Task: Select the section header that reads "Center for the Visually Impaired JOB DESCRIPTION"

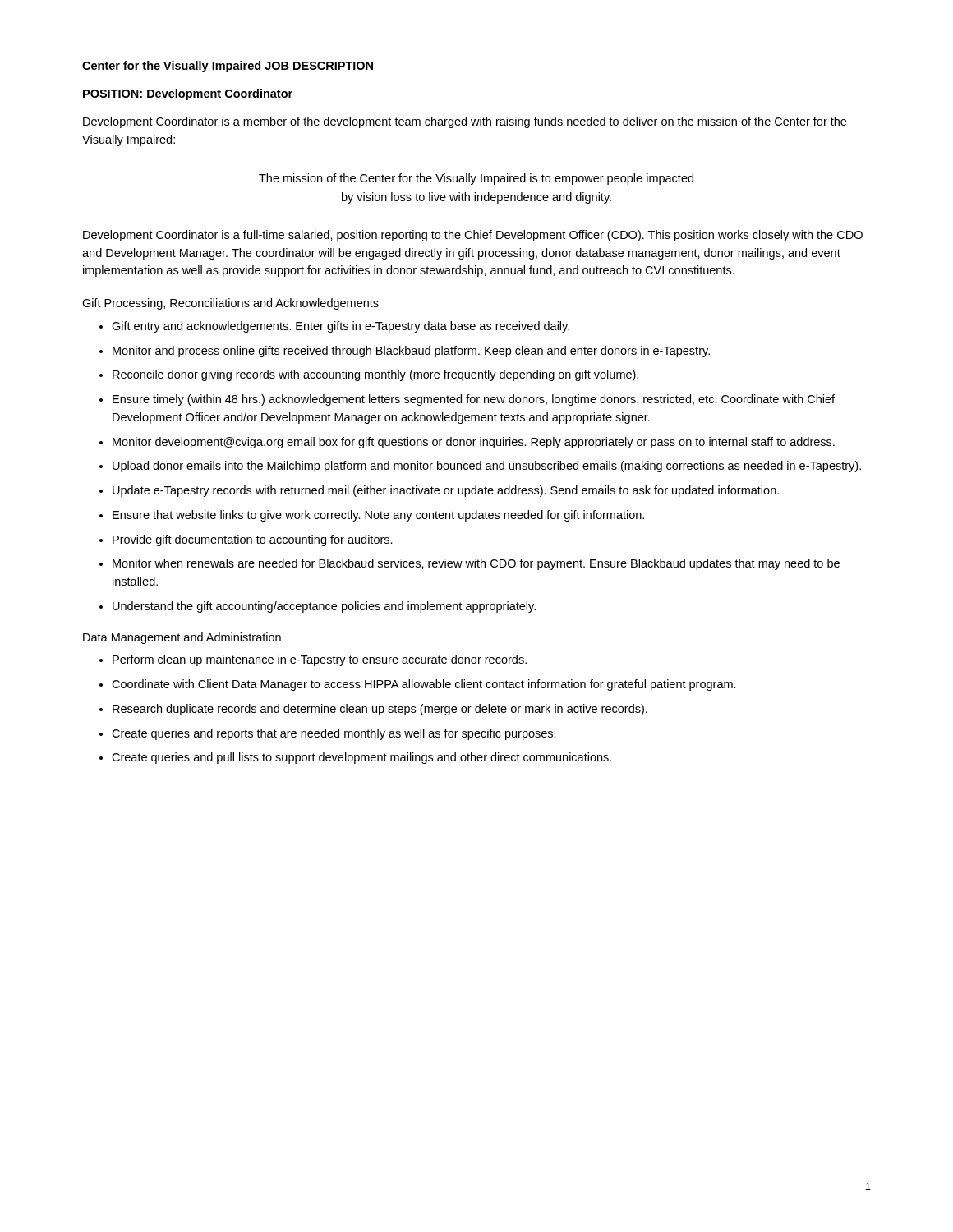Action: click(228, 66)
